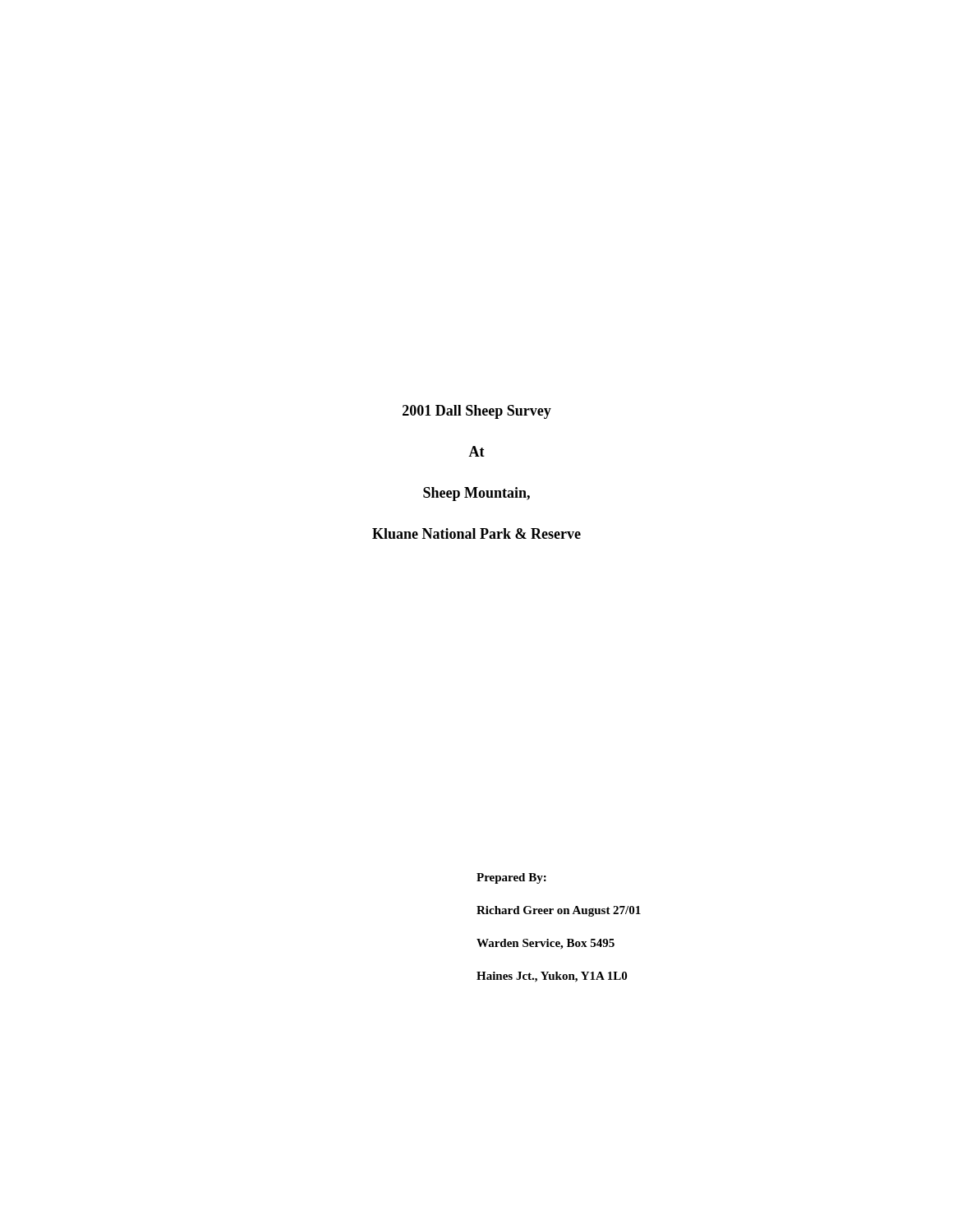953x1232 pixels.
Task: Locate the title that reads "Kluane National Park & Reserve"
Action: pyautogui.click(x=476, y=534)
